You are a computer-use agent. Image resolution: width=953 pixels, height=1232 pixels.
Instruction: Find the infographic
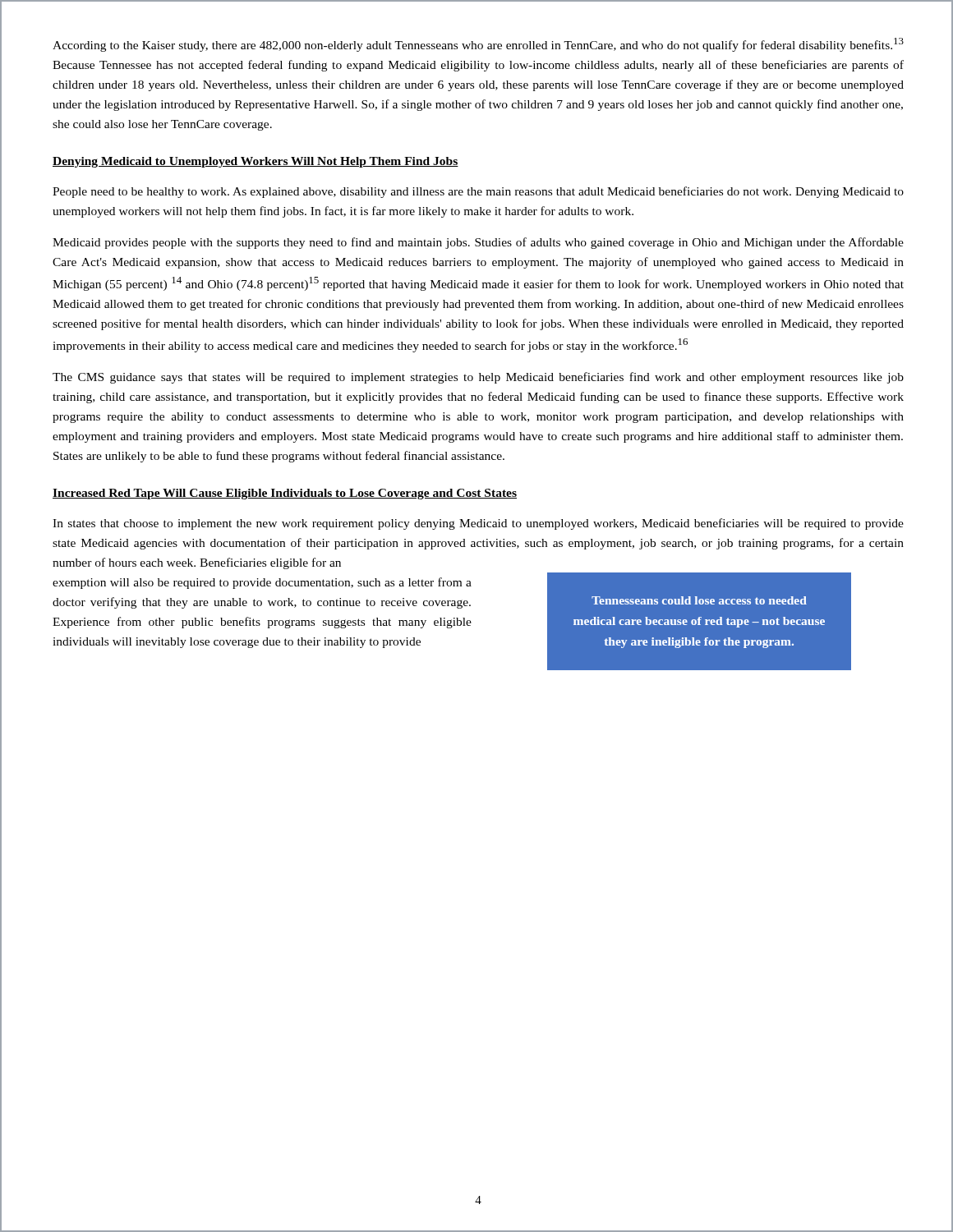[x=699, y=621]
